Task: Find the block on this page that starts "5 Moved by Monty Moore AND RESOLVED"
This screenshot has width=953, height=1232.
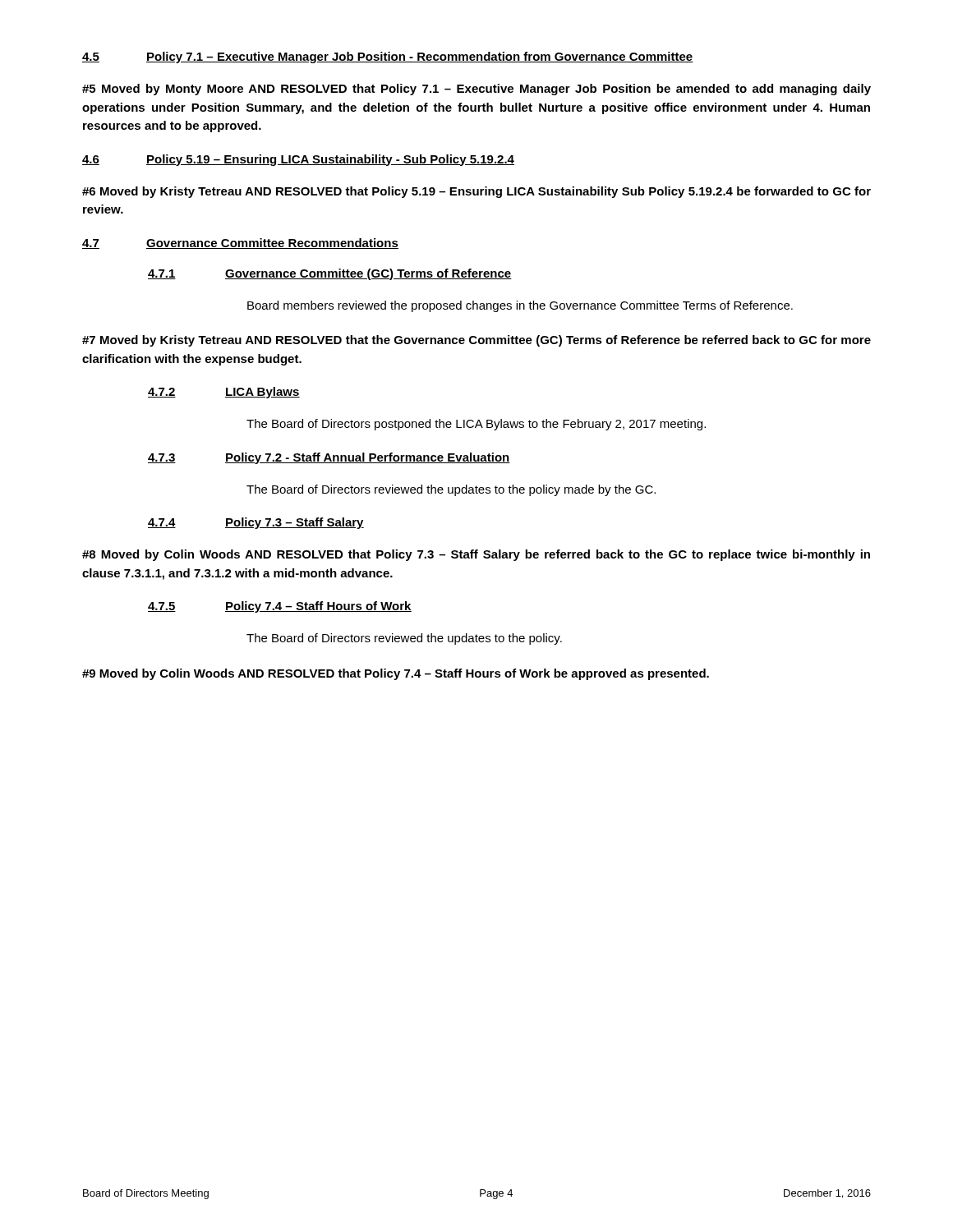Action: point(476,107)
